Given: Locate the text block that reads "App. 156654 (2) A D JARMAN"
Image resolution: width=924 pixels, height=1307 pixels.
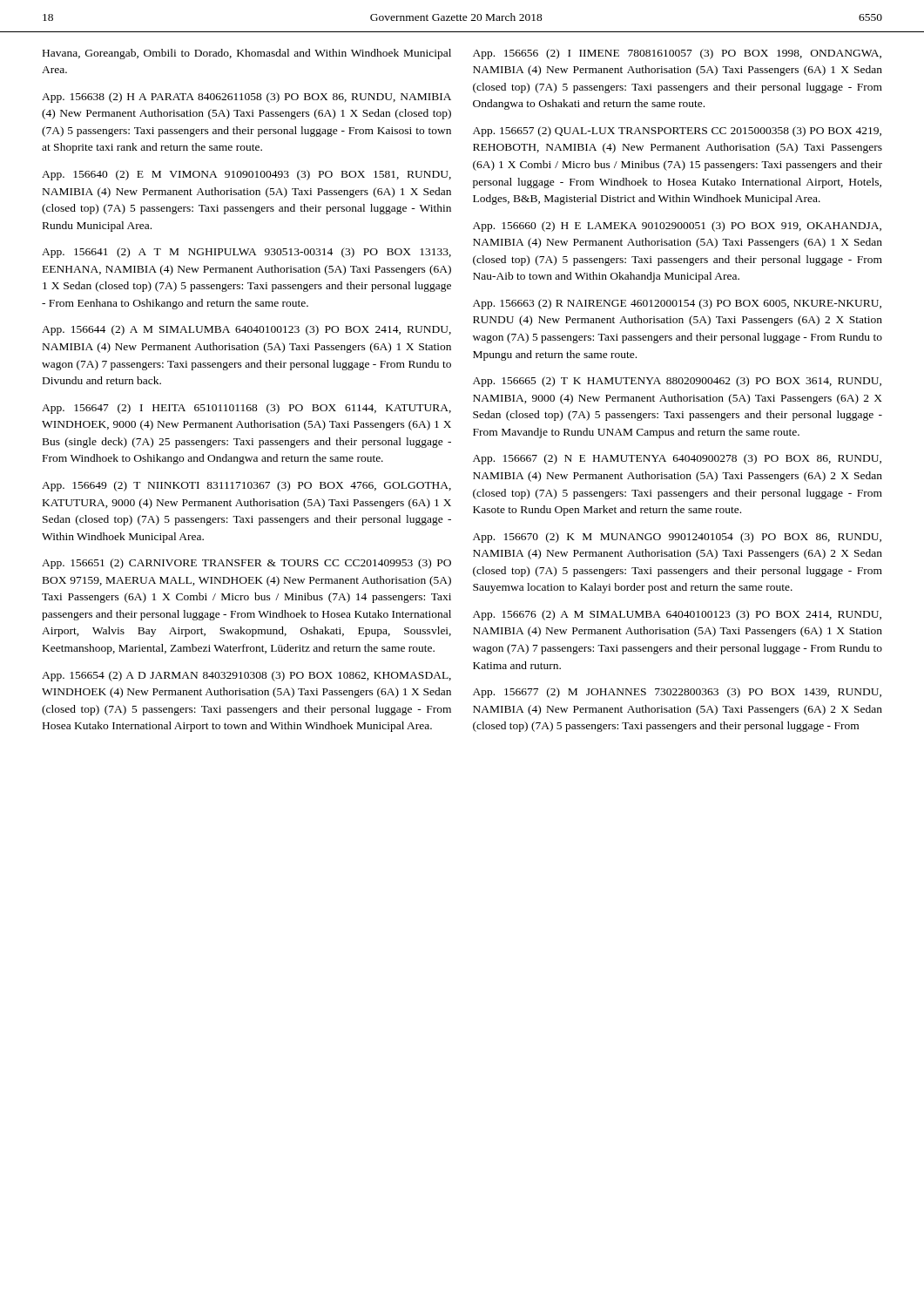Looking at the screenshot, I should click(247, 700).
